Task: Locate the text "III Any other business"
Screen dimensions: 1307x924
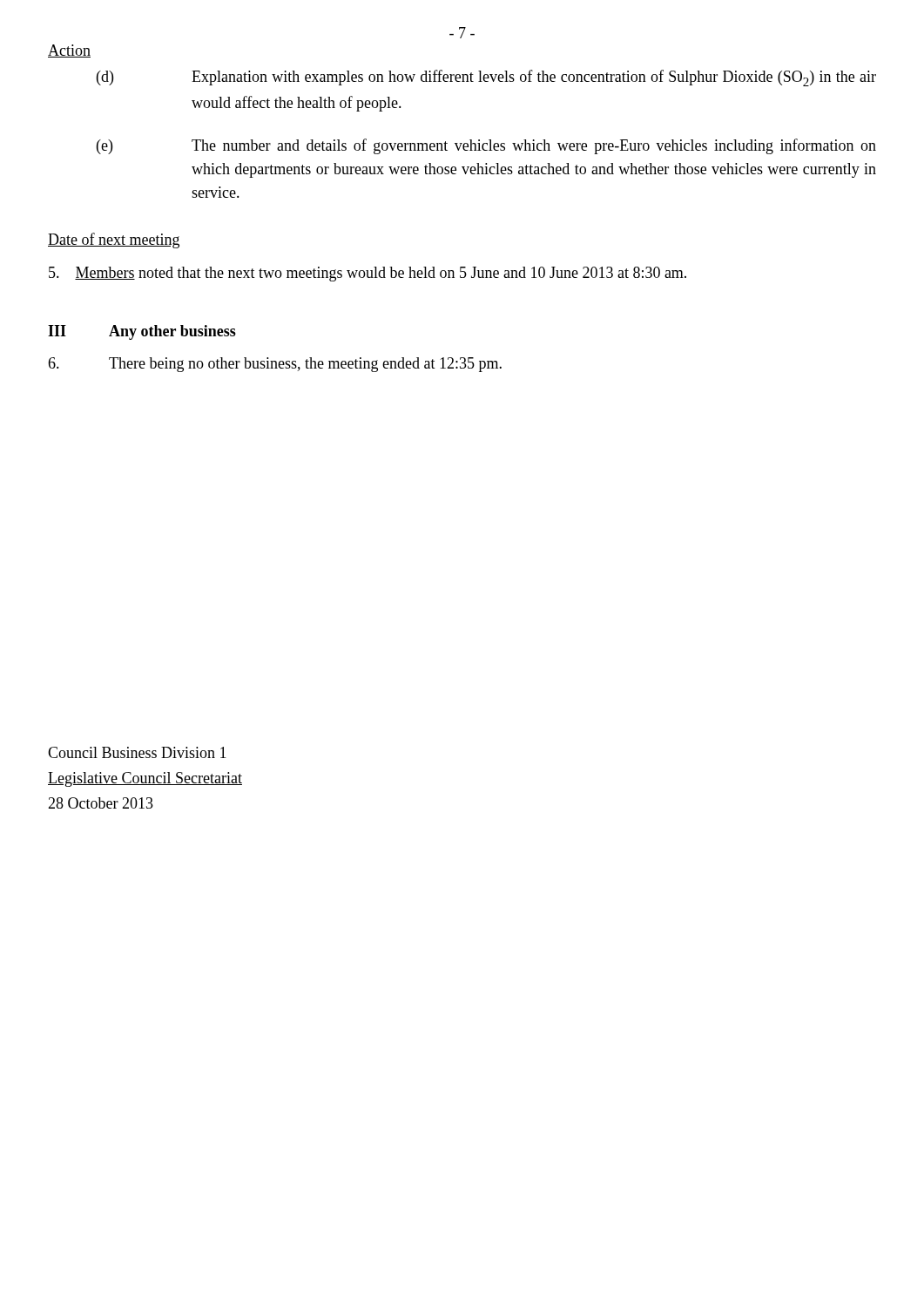Action: pyautogui.click(x=142, y=332)
